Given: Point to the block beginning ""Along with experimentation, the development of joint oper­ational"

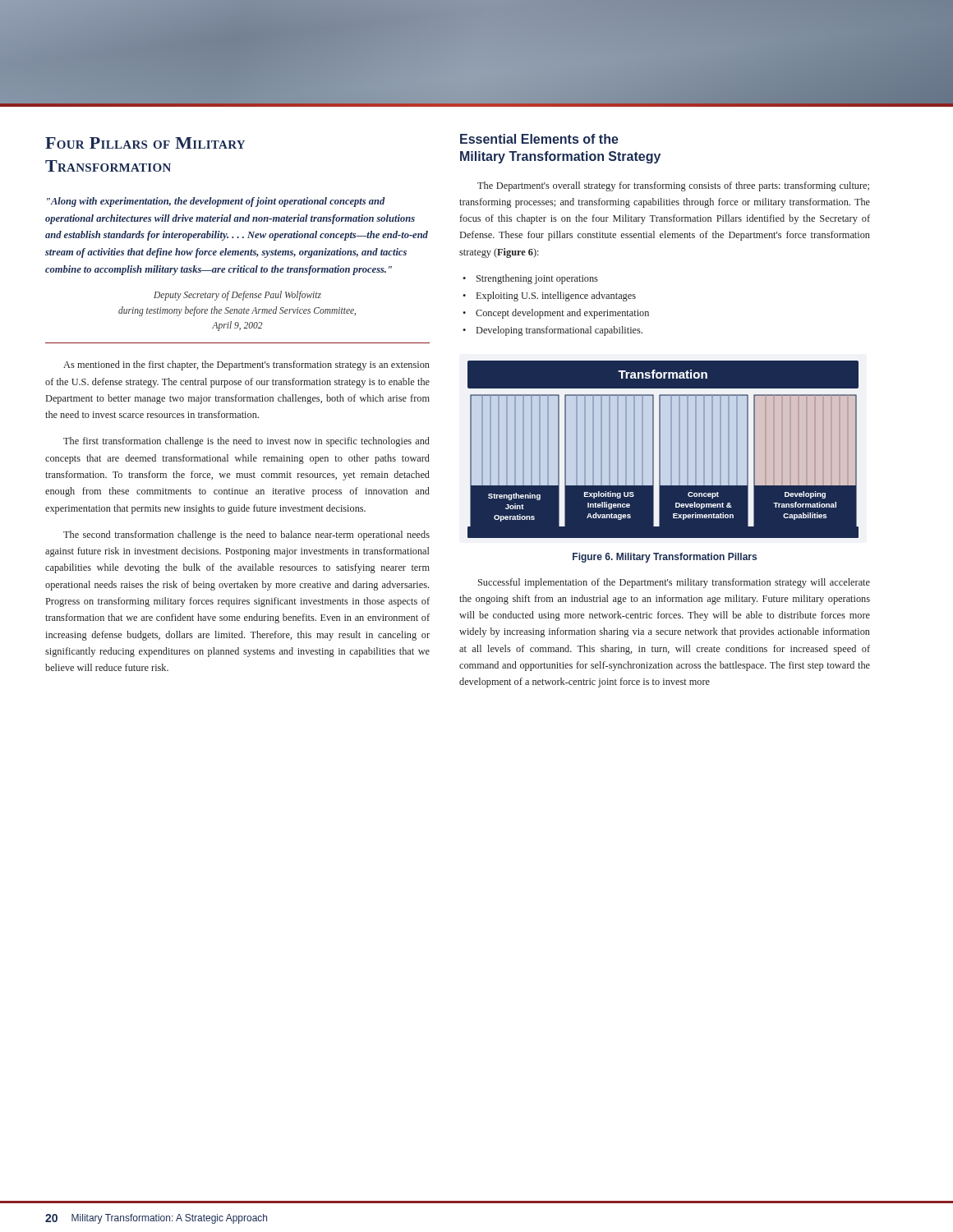Looking at the screenshot, I should pyautogui.click(x=237, y=235).
